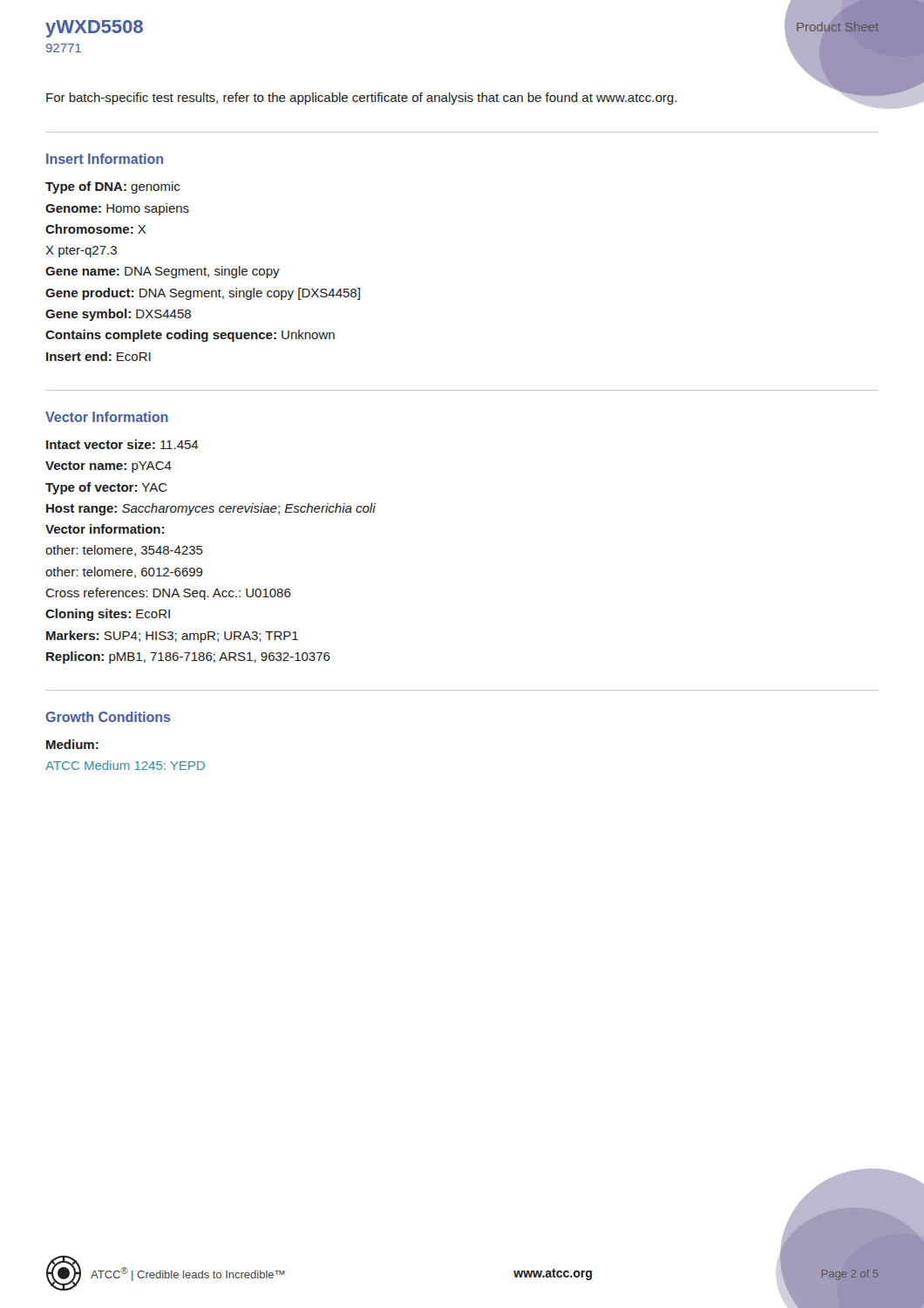Find the text starting "For batch-specific test results, refer to the applicable"

point(362,97)
